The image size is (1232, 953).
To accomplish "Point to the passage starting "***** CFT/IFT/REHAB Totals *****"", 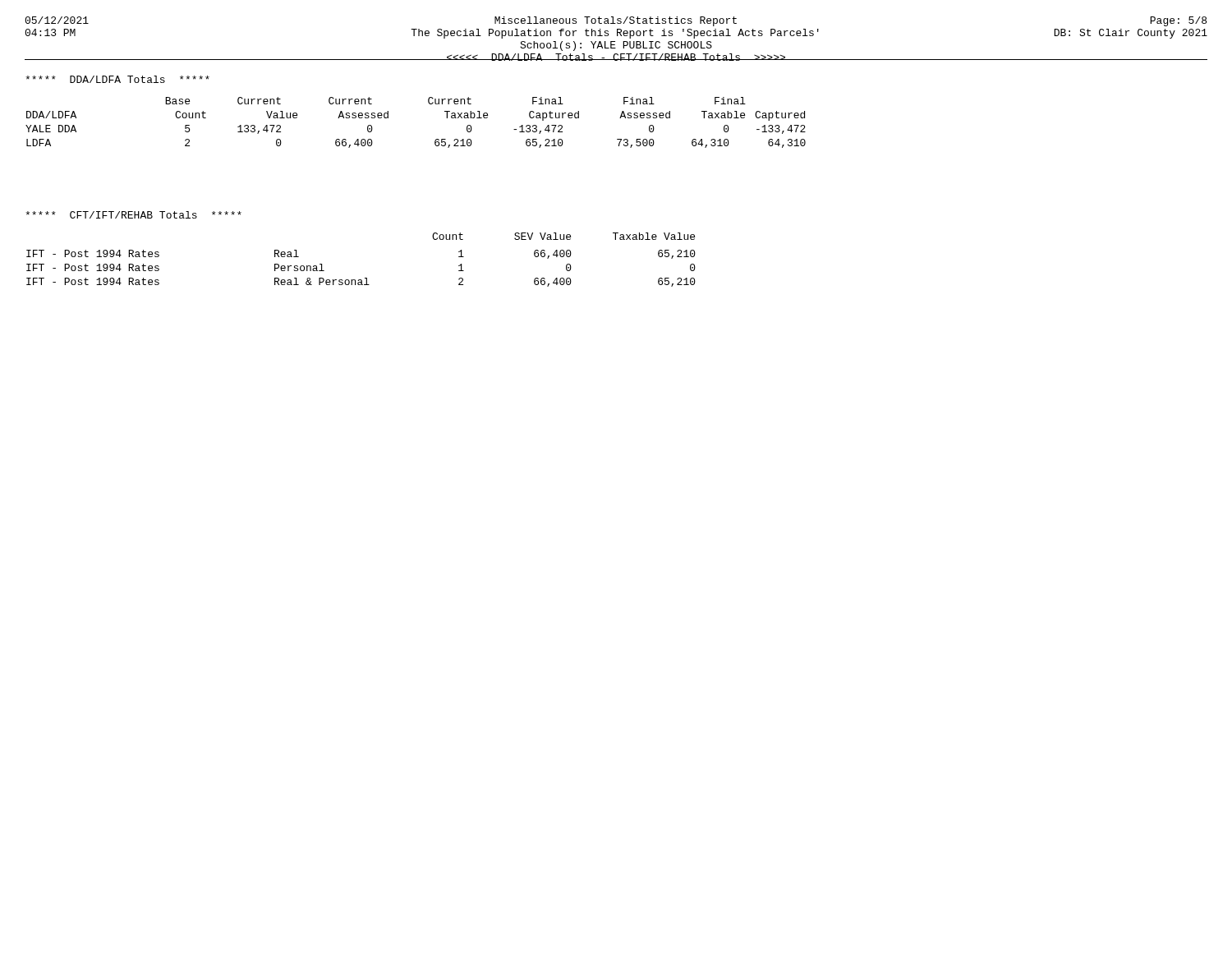I will tap(134, 216).
